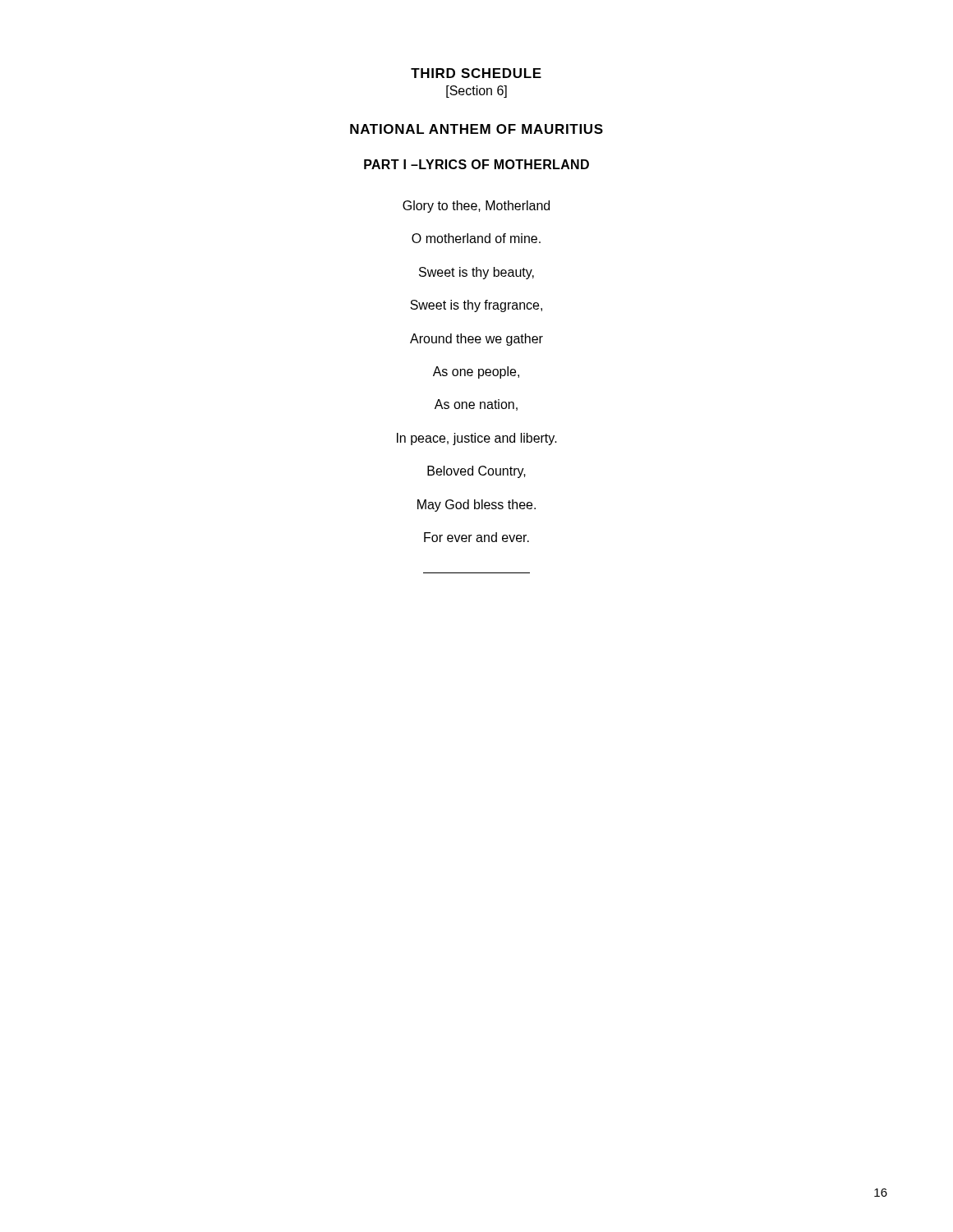Select the text that reads "As one people,"

point(476,372)
